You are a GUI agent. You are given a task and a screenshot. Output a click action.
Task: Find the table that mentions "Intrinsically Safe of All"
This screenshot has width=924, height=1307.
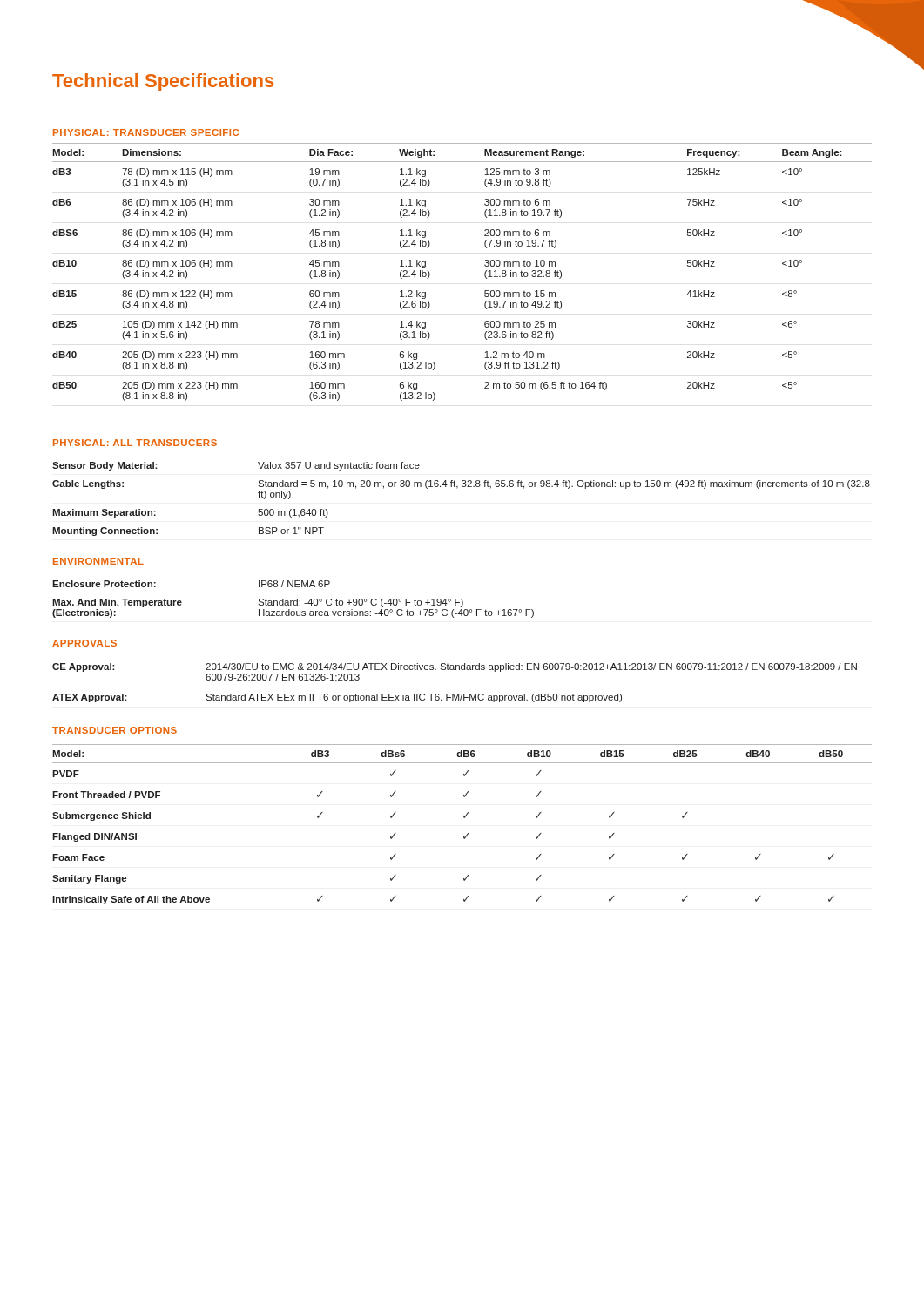[462, 827]
